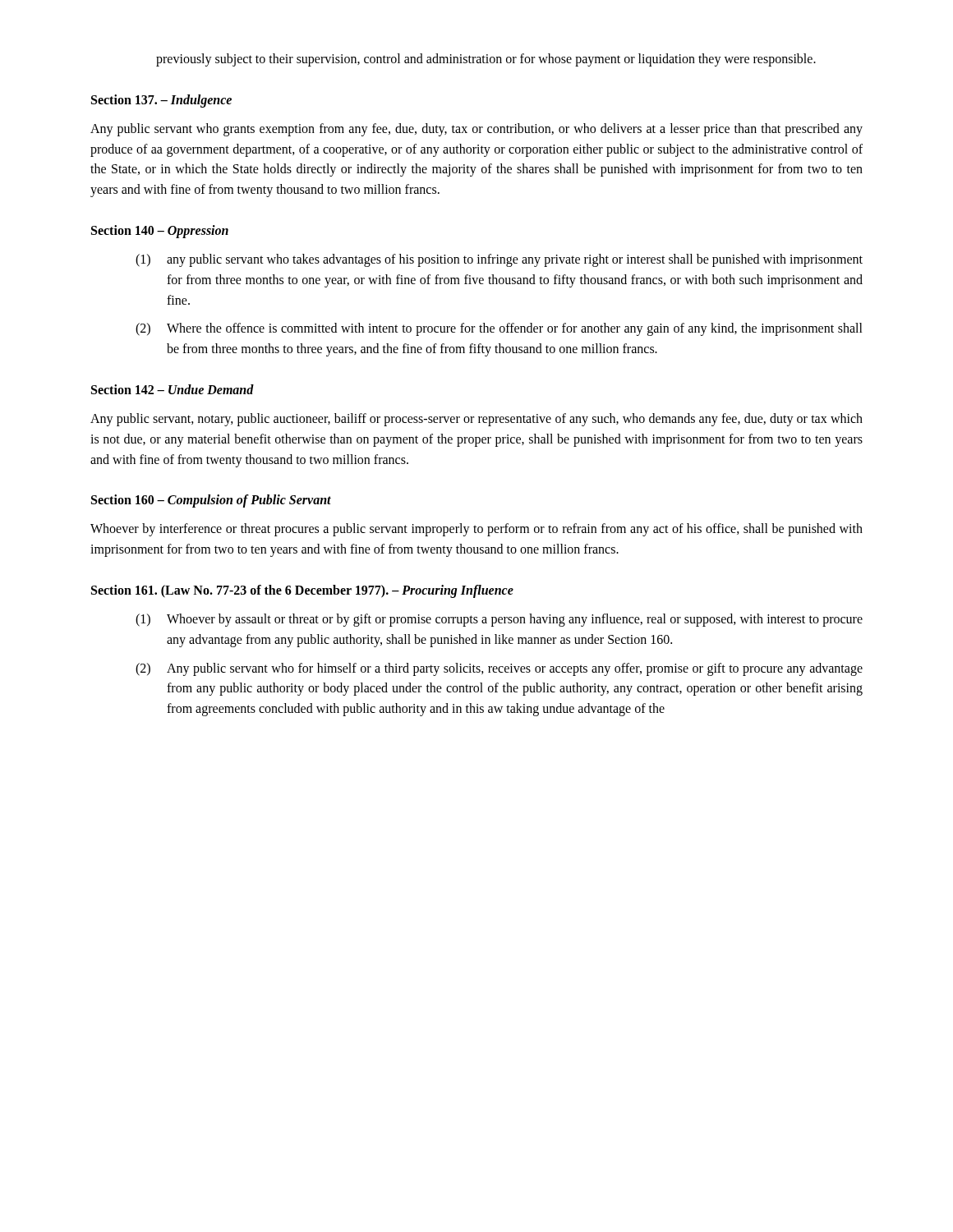
Task: Locate the list item containing "(1) Whoever by assault or threat or by"
Action: tap(499, 630)
